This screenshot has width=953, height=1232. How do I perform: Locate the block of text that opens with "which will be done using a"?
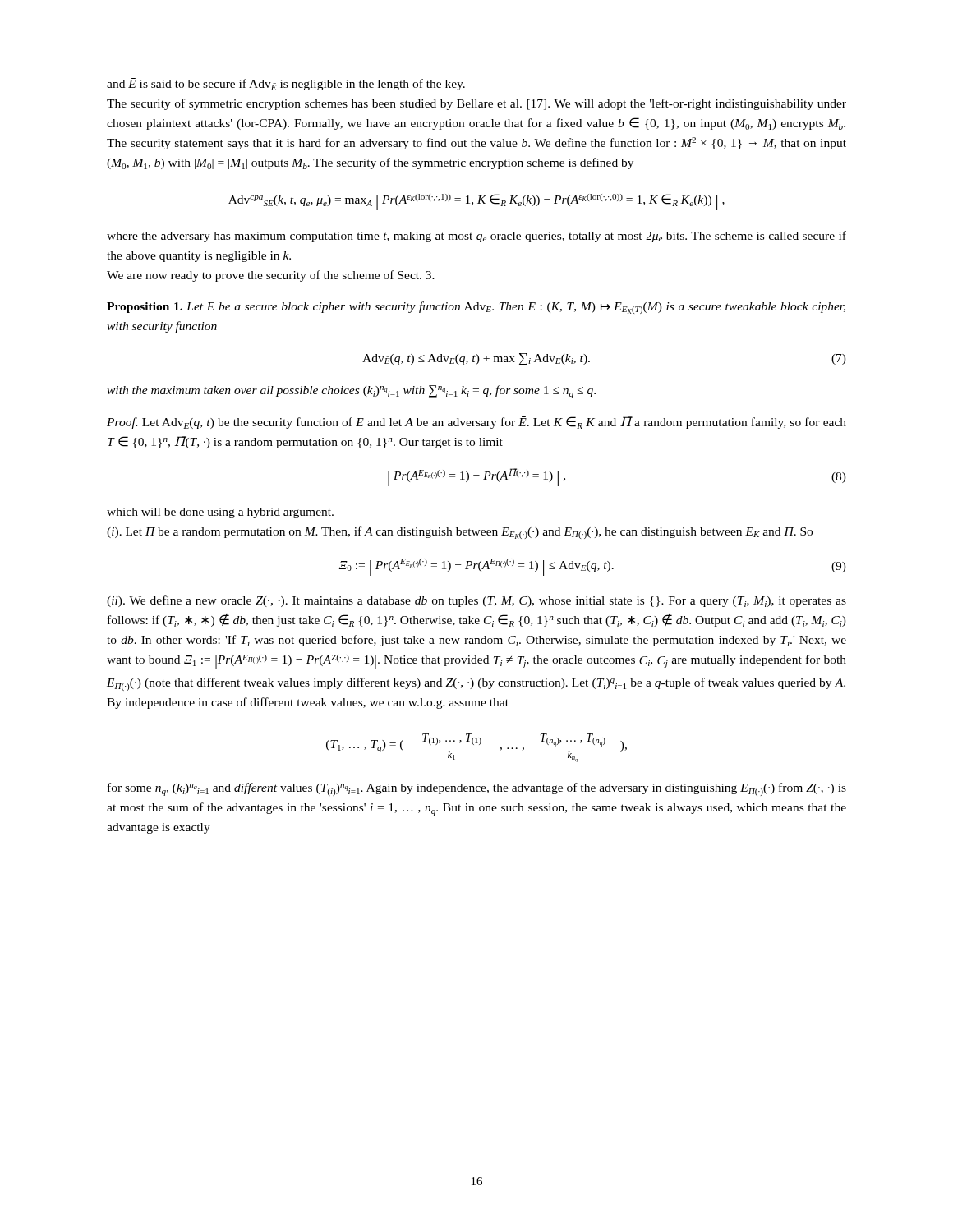pyautogui.click(x=476, y=521)
